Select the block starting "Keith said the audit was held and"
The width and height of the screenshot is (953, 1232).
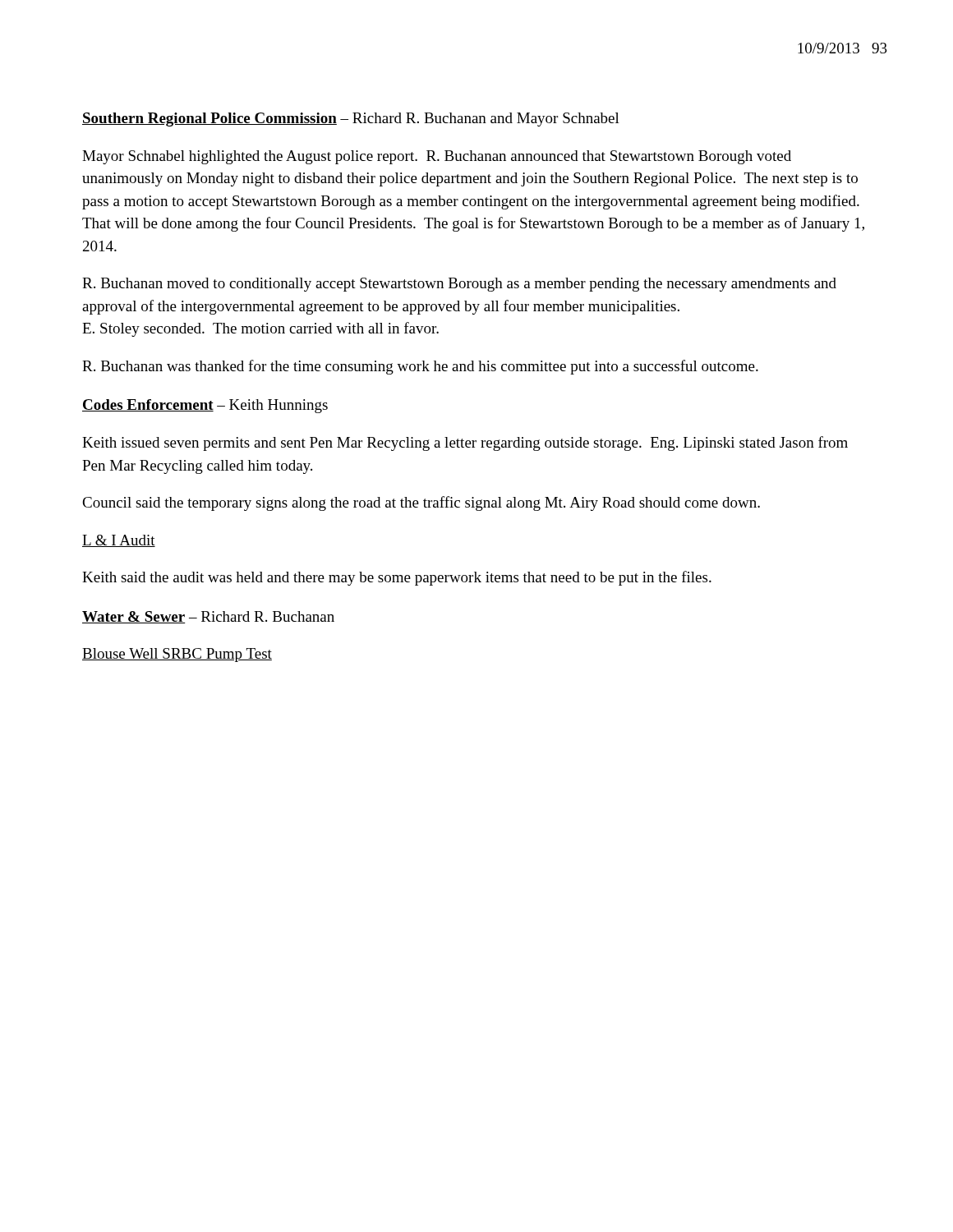pyautogui.click(x=397, y=577)
